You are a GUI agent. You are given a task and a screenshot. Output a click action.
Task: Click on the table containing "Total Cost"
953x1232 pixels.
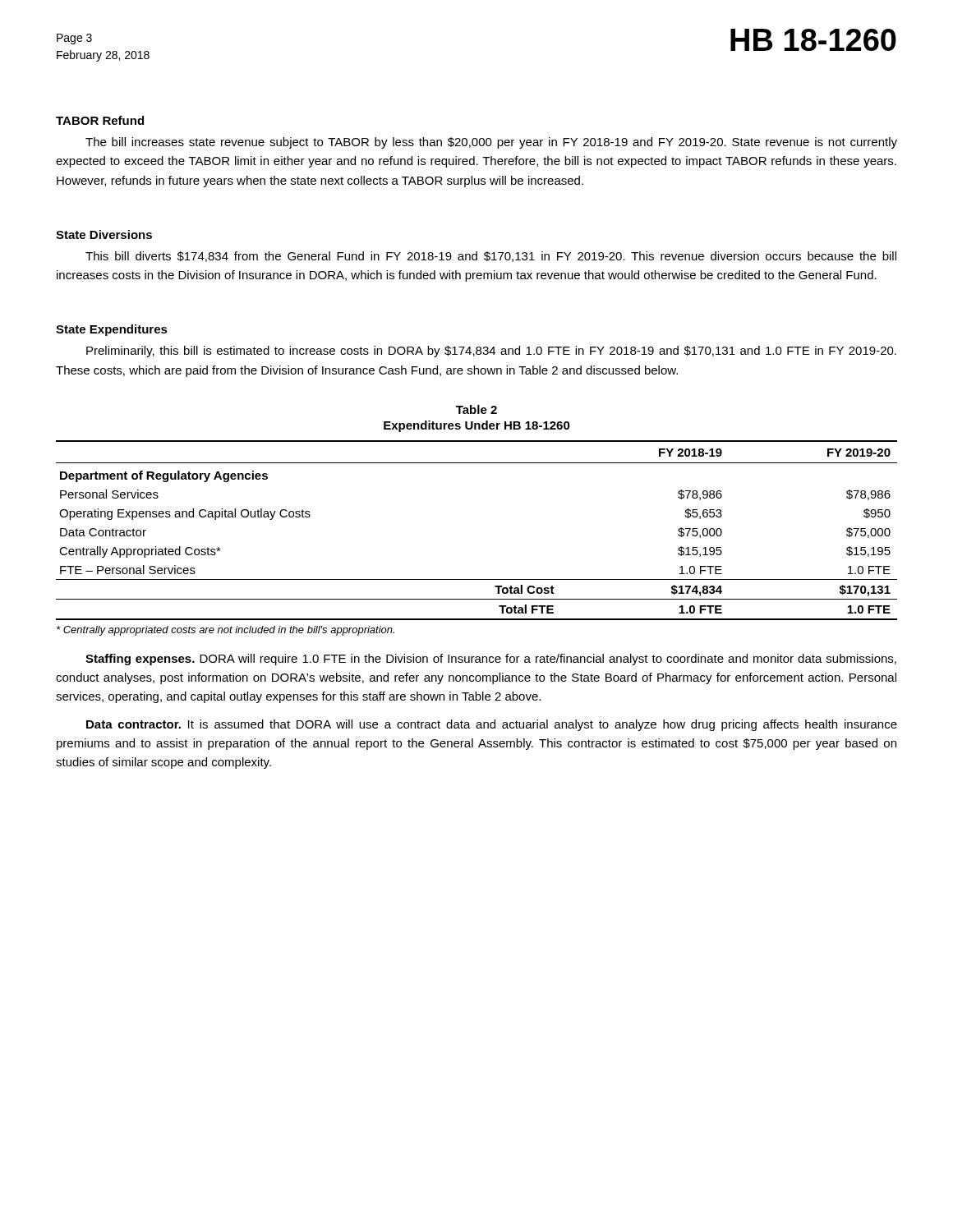(476, 530)
